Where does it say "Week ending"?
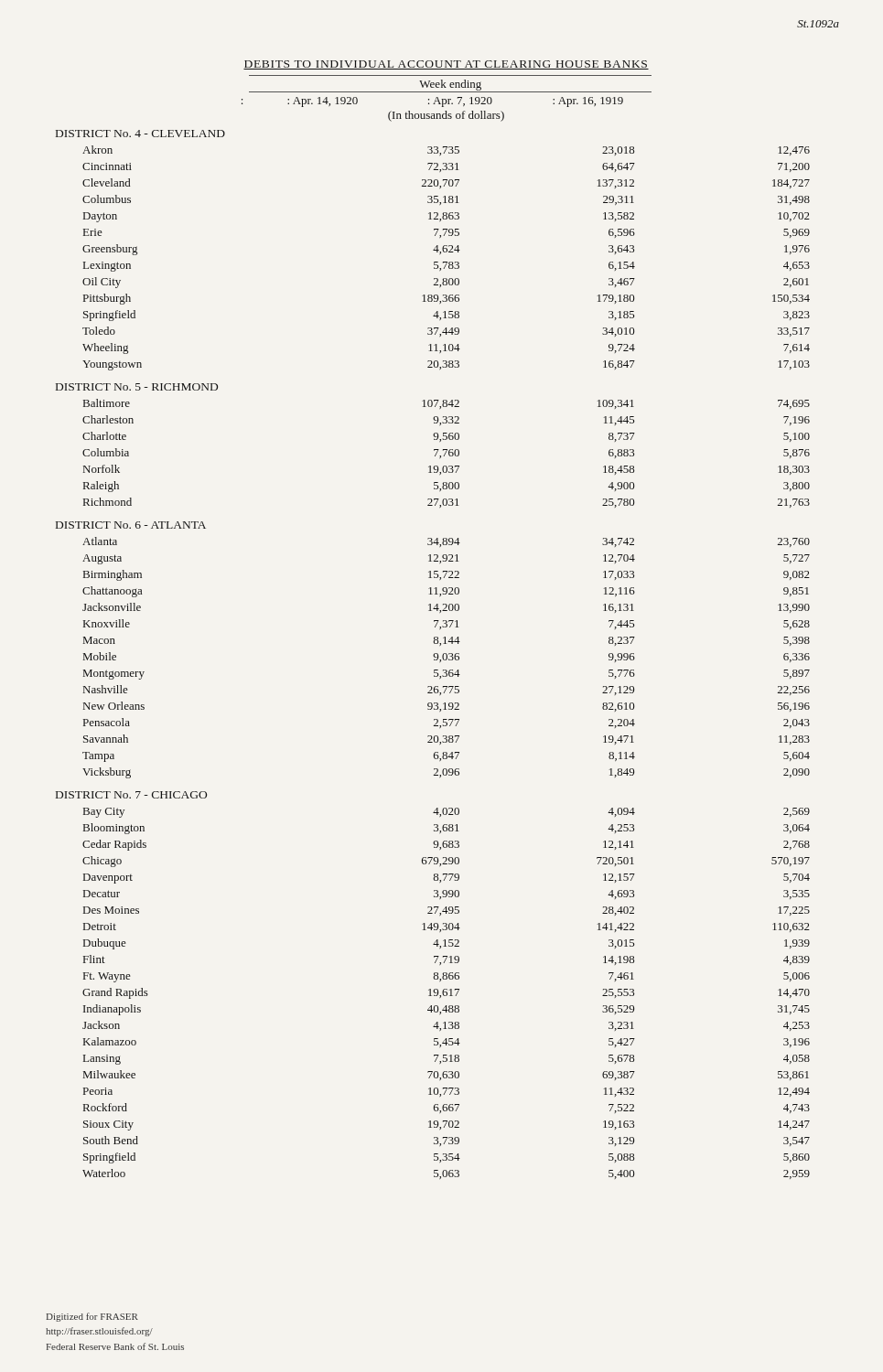883x1372 pixels. (451, 84)
